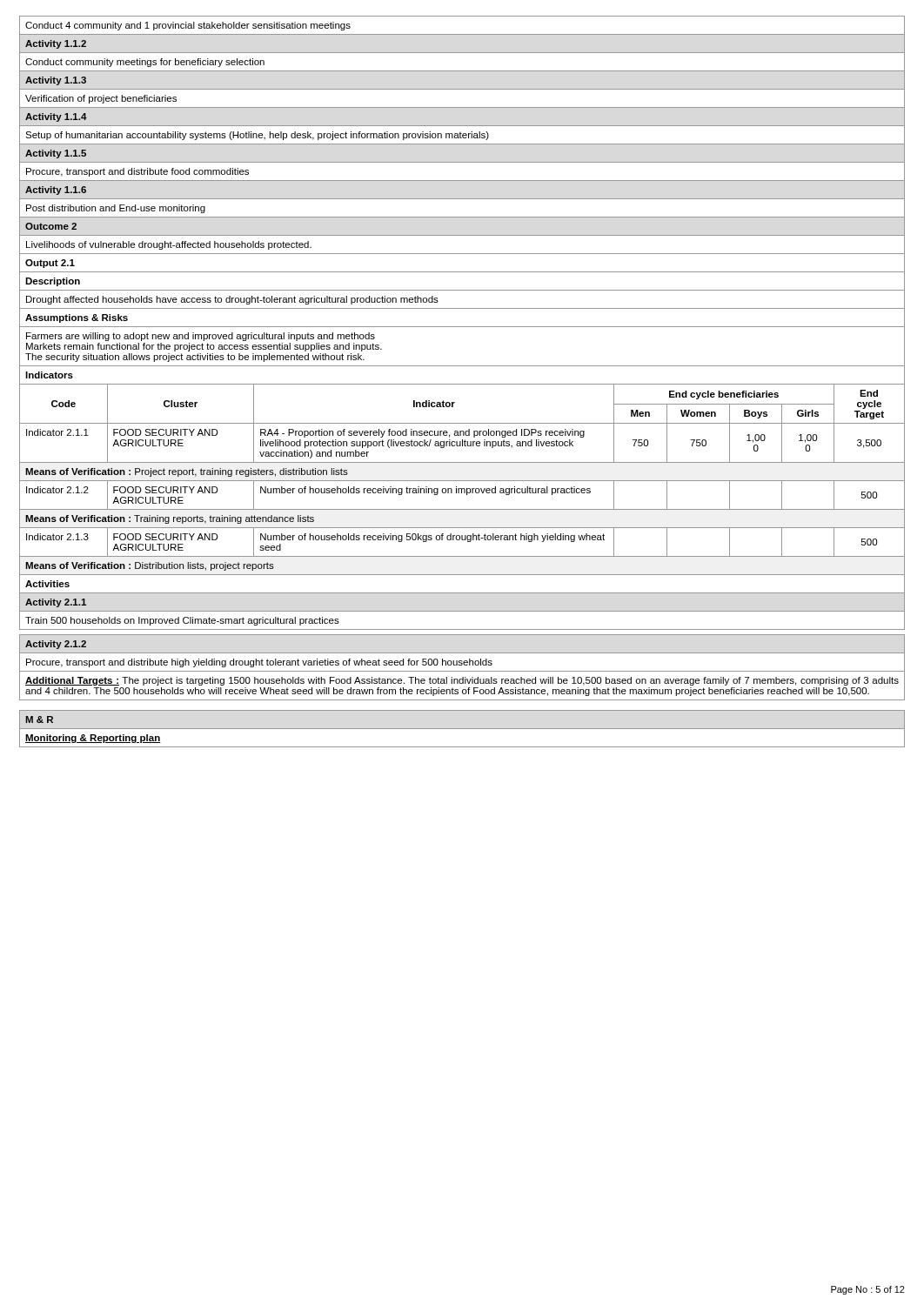Image resolution: width=924 pixels, height=1305 pixels.
Task: Where does it say "Outcome 2"?
Action: [x=51, y=226]
